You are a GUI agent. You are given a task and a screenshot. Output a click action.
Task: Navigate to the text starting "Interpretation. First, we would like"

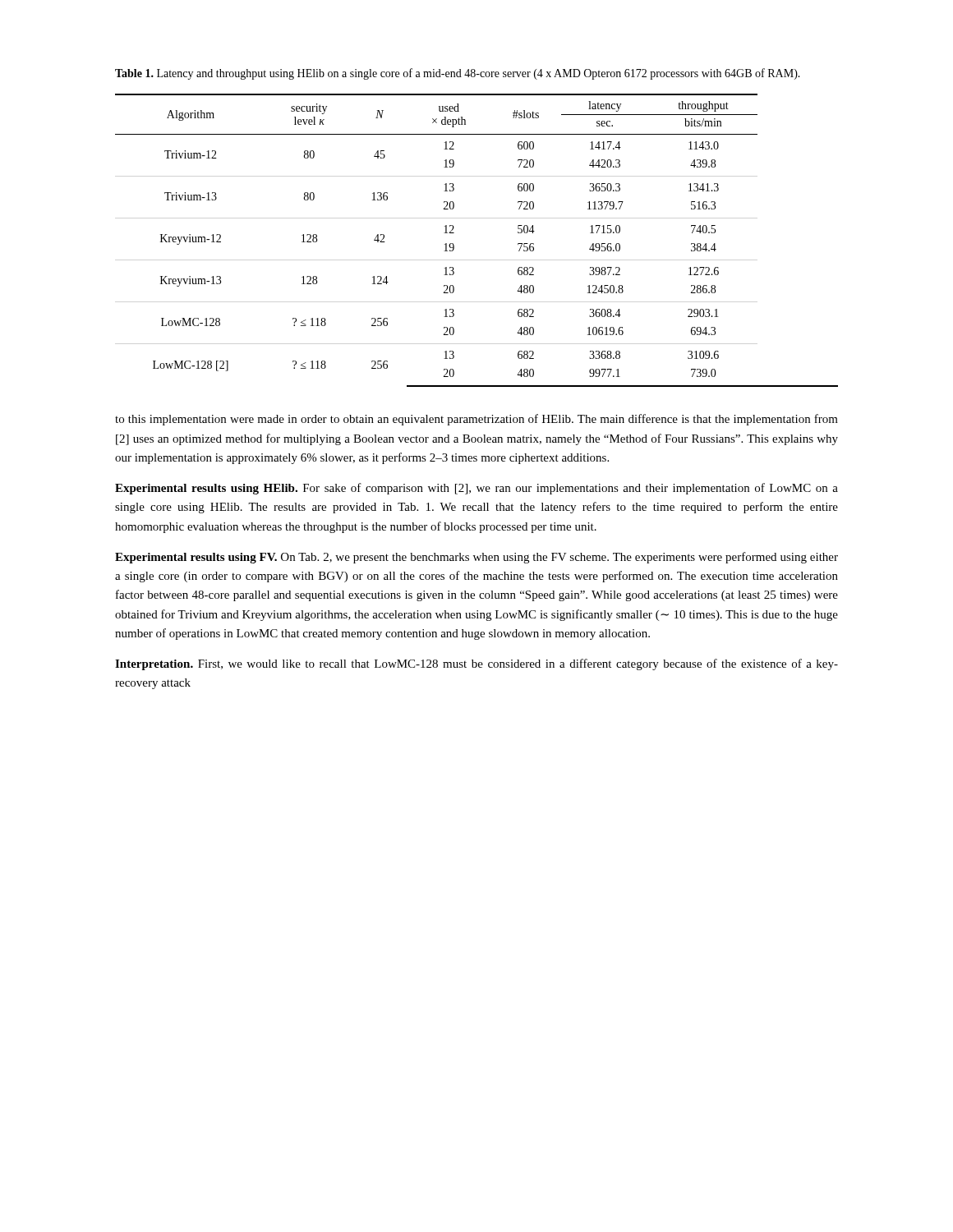[x=476, y=673]
